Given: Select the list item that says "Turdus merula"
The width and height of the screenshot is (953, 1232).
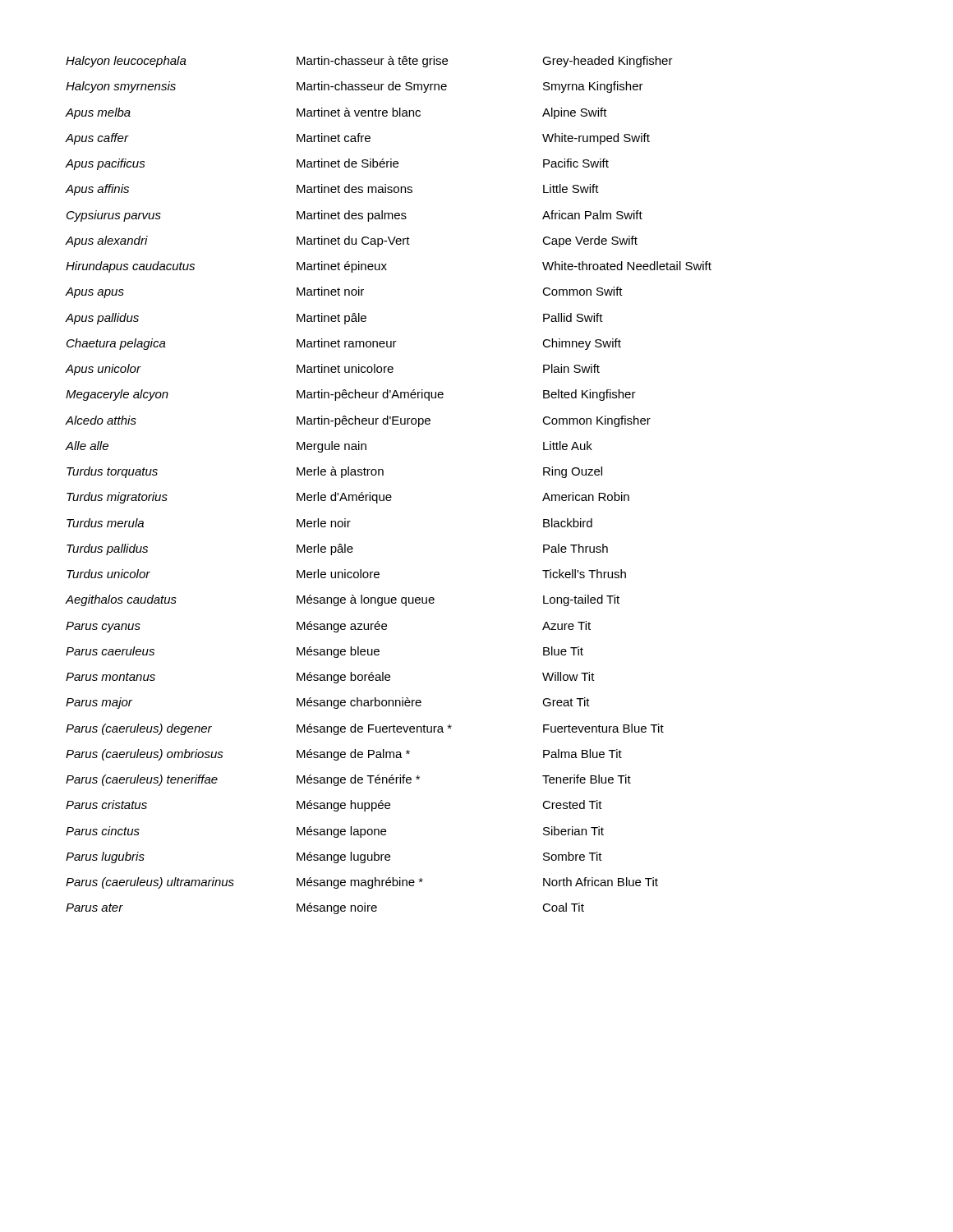Looking at the screenshot, I should pos(105,522).
